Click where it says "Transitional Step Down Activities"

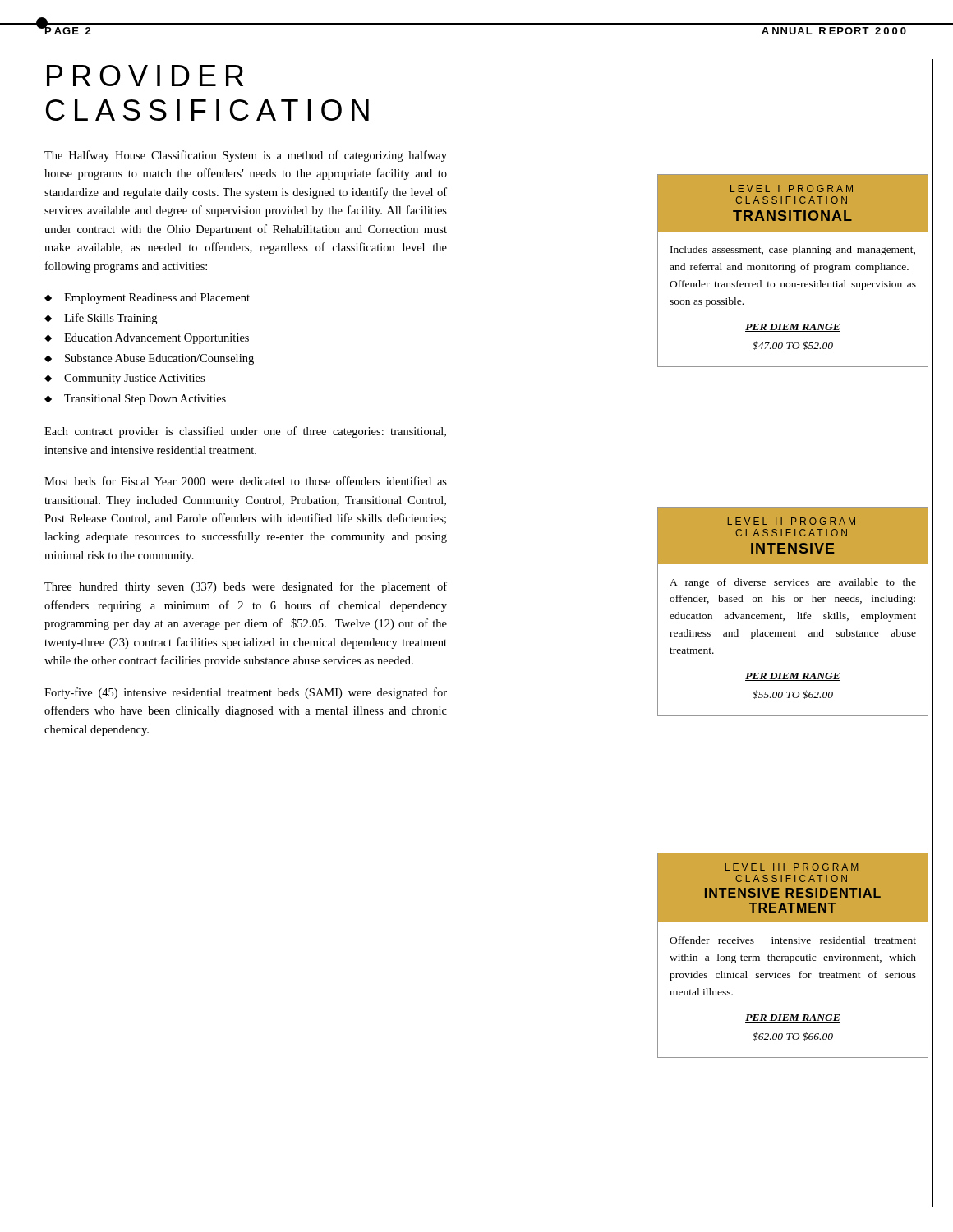[145, 398]
